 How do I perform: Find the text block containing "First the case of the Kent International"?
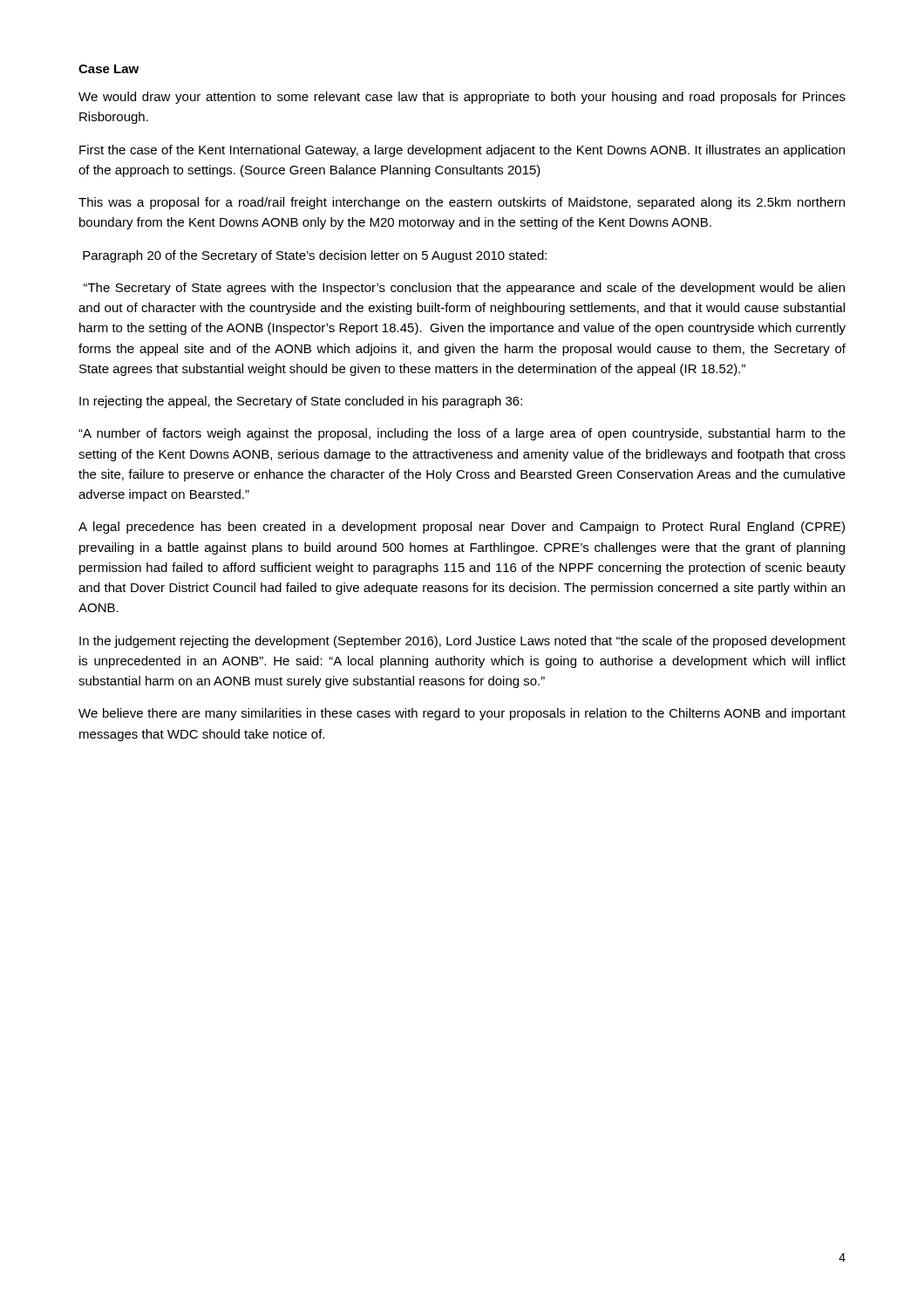point(462,159)
